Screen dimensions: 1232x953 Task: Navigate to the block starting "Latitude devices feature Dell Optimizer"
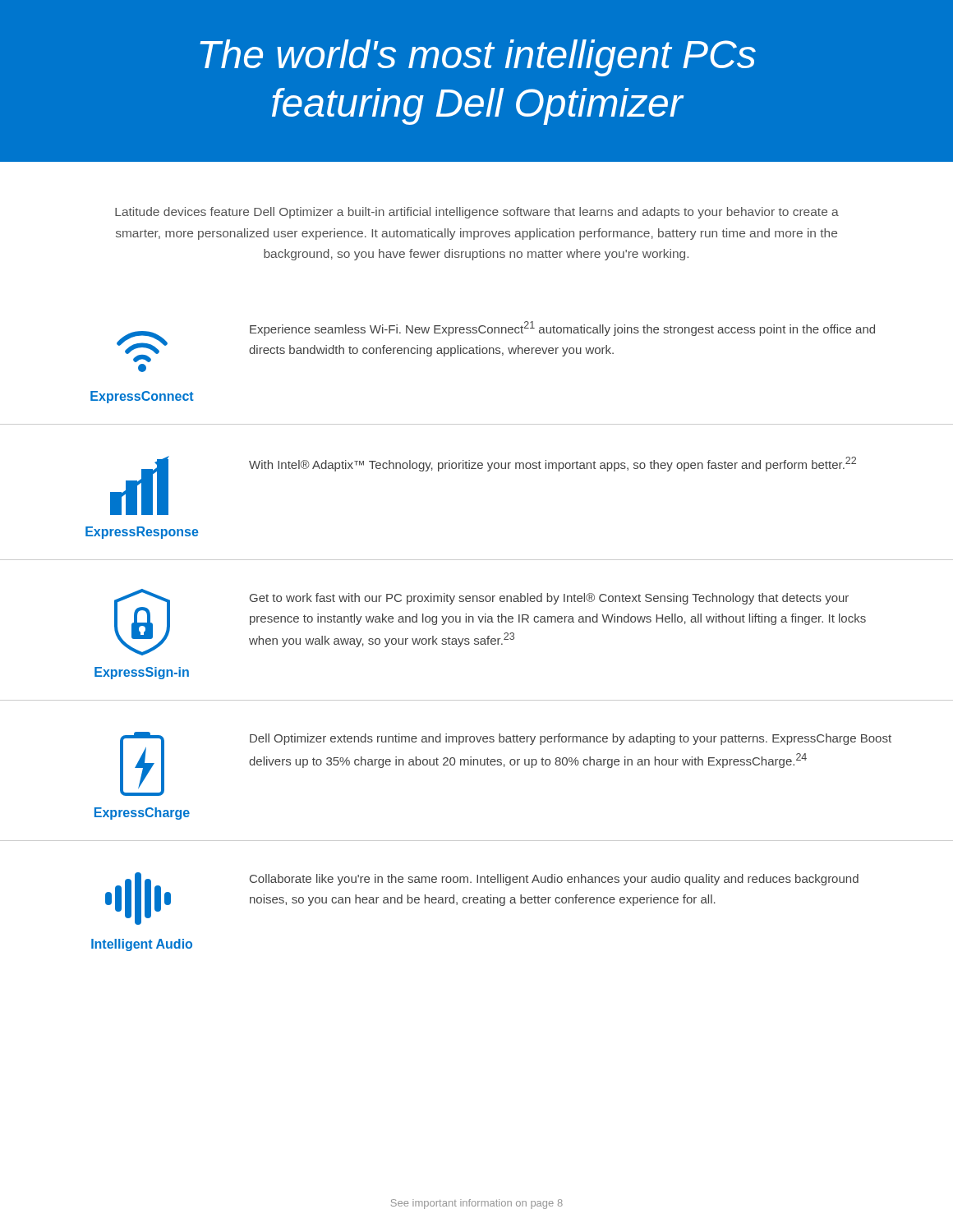(x=476, y=233)
